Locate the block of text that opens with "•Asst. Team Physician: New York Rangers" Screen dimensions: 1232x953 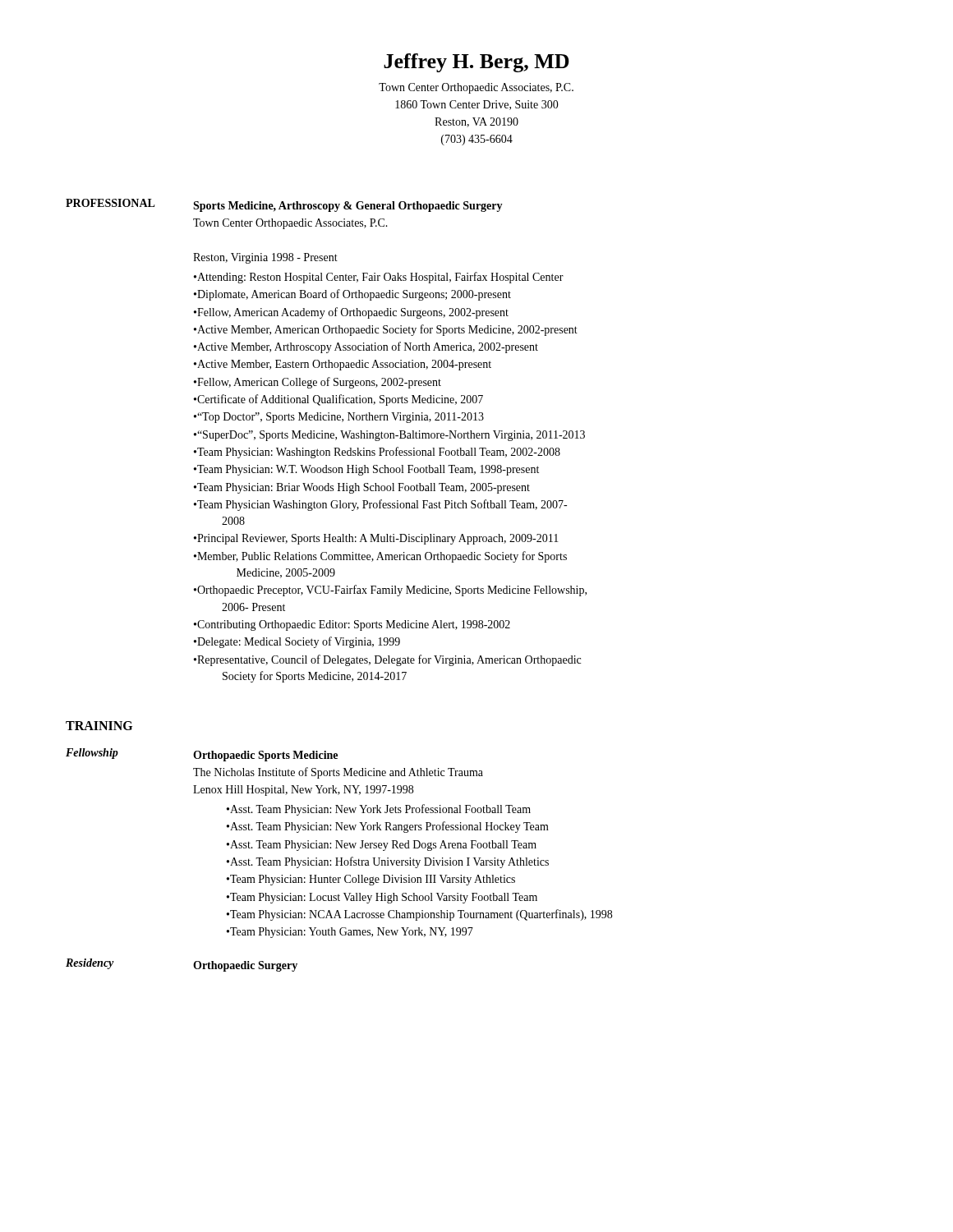387,827
